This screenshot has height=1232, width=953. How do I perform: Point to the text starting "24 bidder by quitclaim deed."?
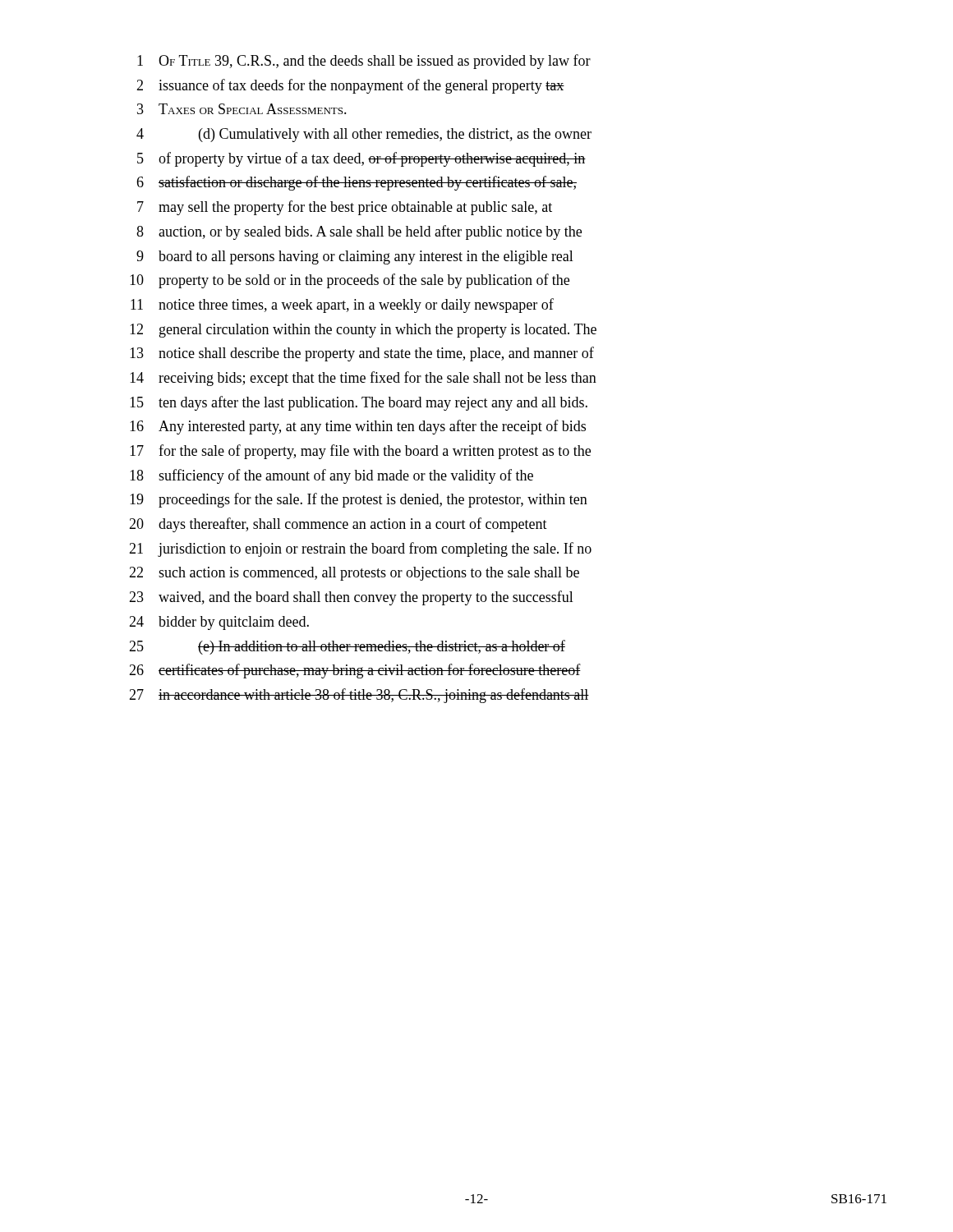(x=219, y=623)
